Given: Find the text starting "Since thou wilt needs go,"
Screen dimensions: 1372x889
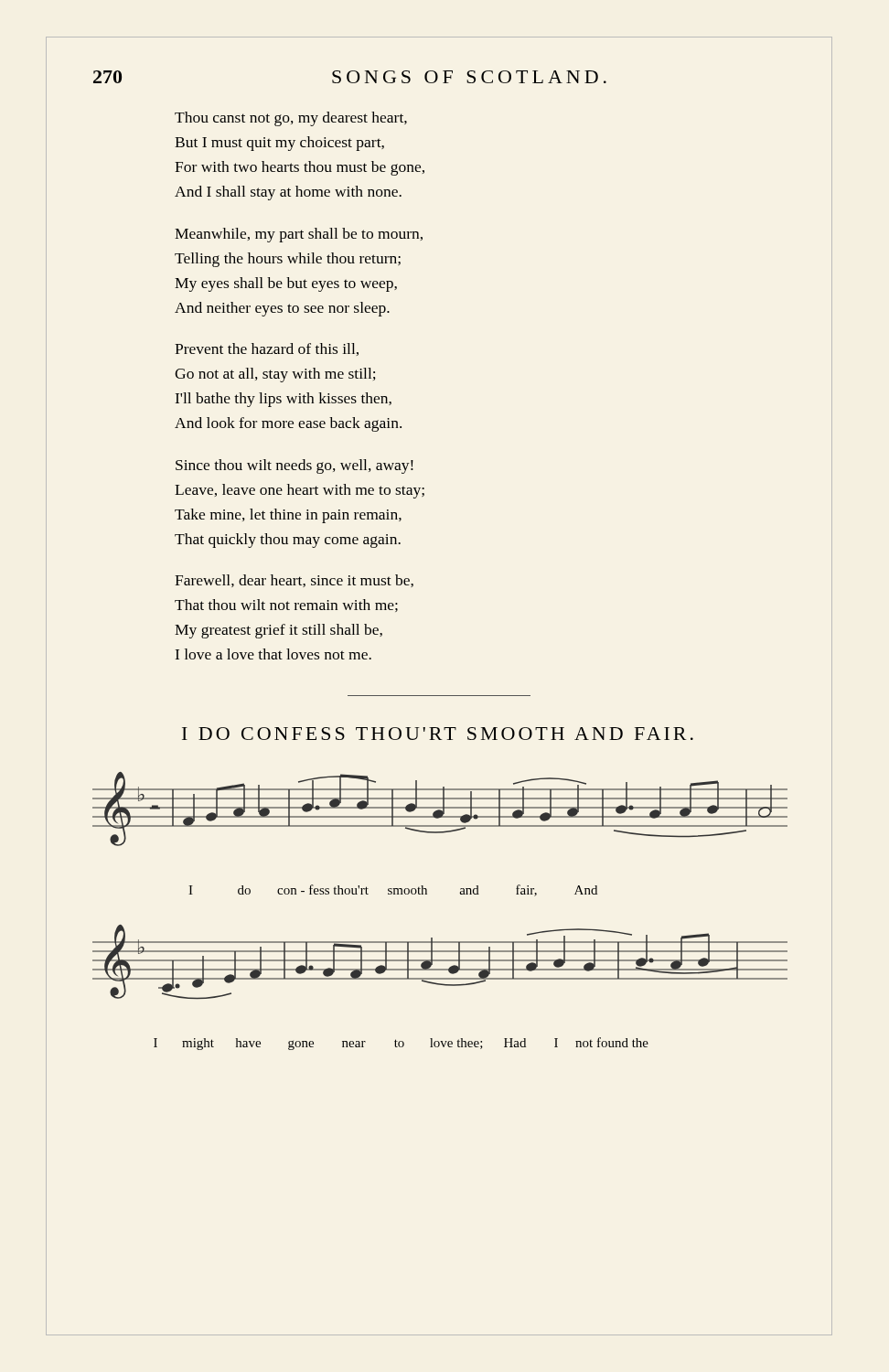Looking at the screenshot, I should click(300, 501).
